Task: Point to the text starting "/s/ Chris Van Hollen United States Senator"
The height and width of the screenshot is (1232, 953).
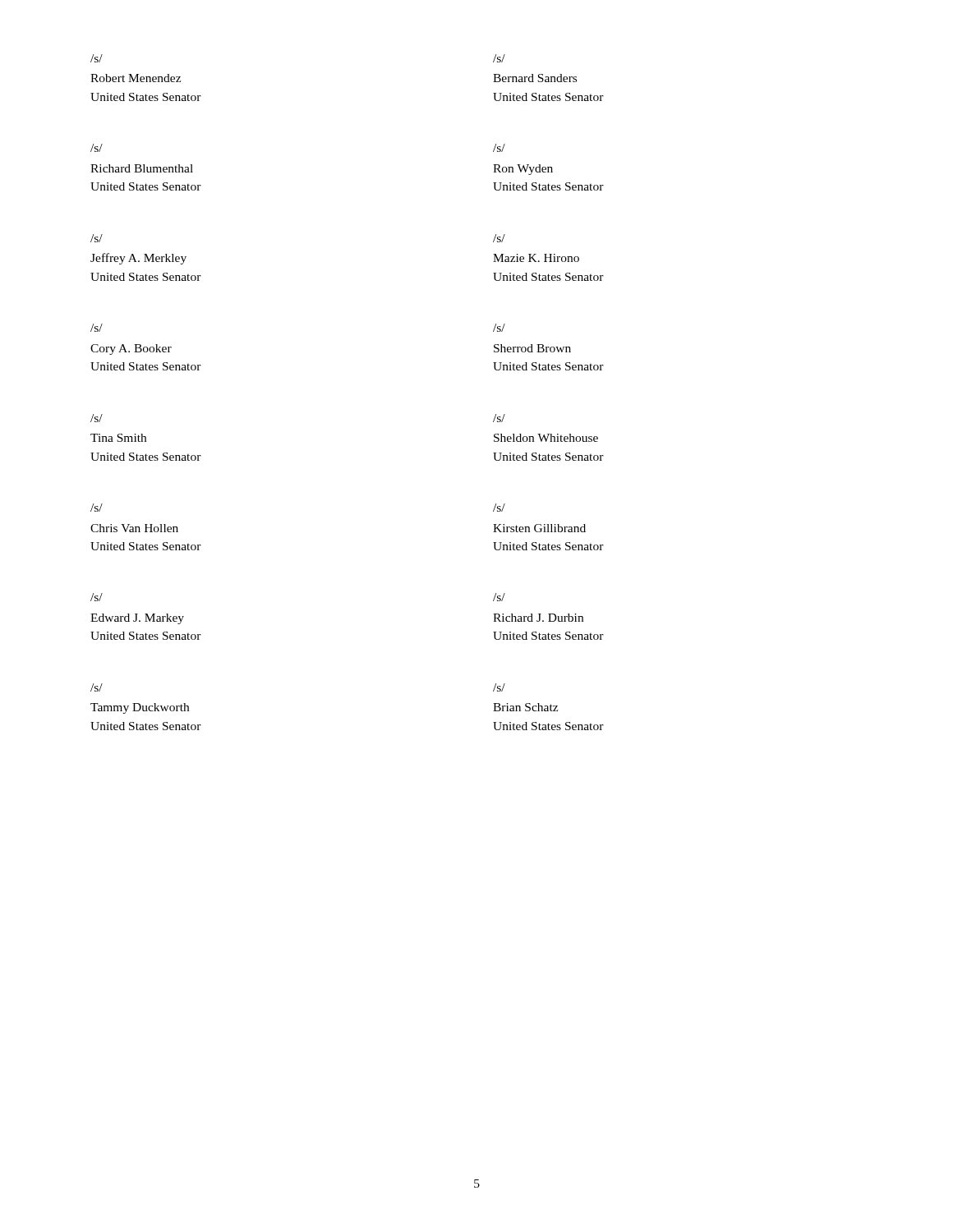Action: [x=97, y=508]
